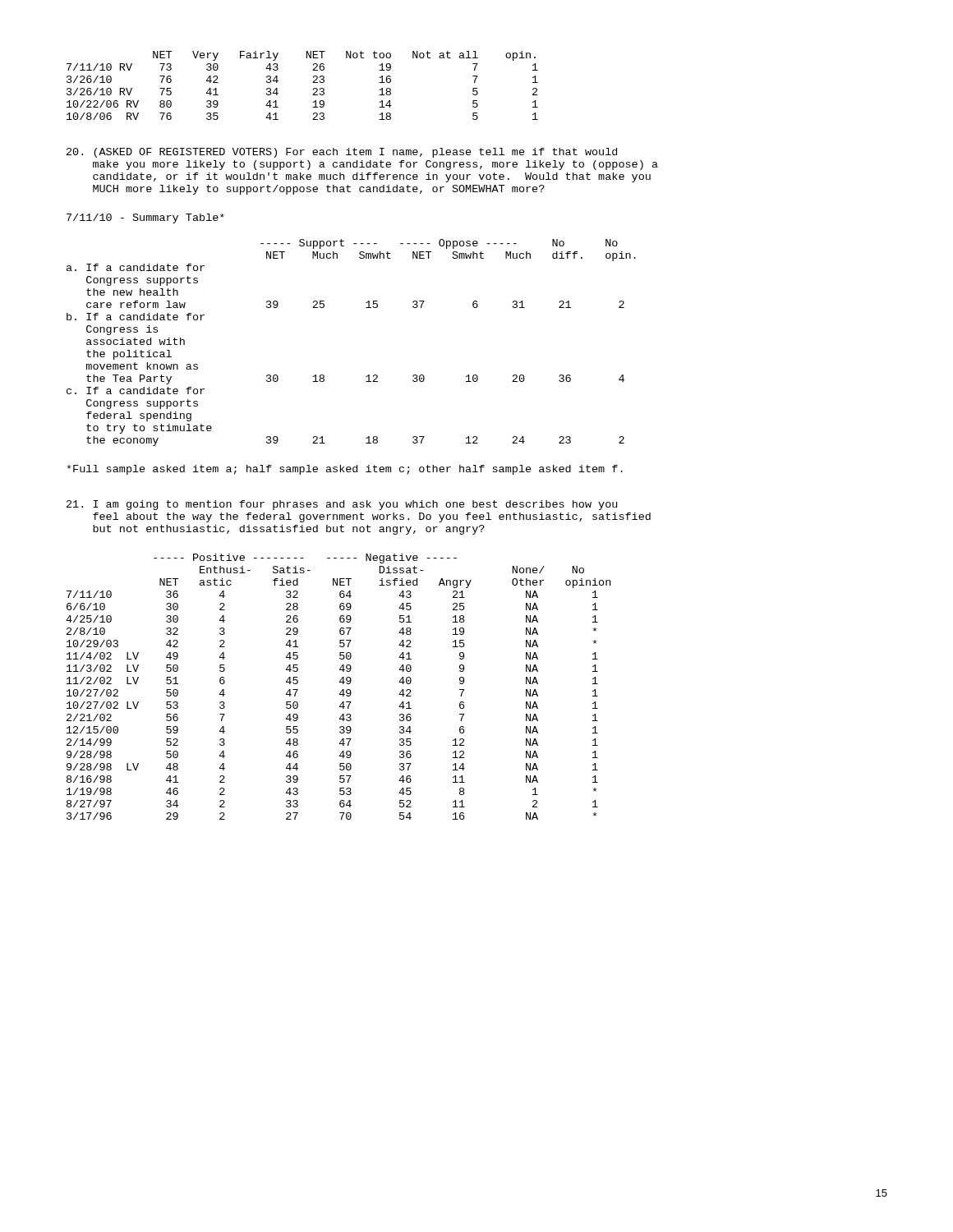Screen dimensions: 1232x953
Task: Click the footnote
Action: coord(476,469)
